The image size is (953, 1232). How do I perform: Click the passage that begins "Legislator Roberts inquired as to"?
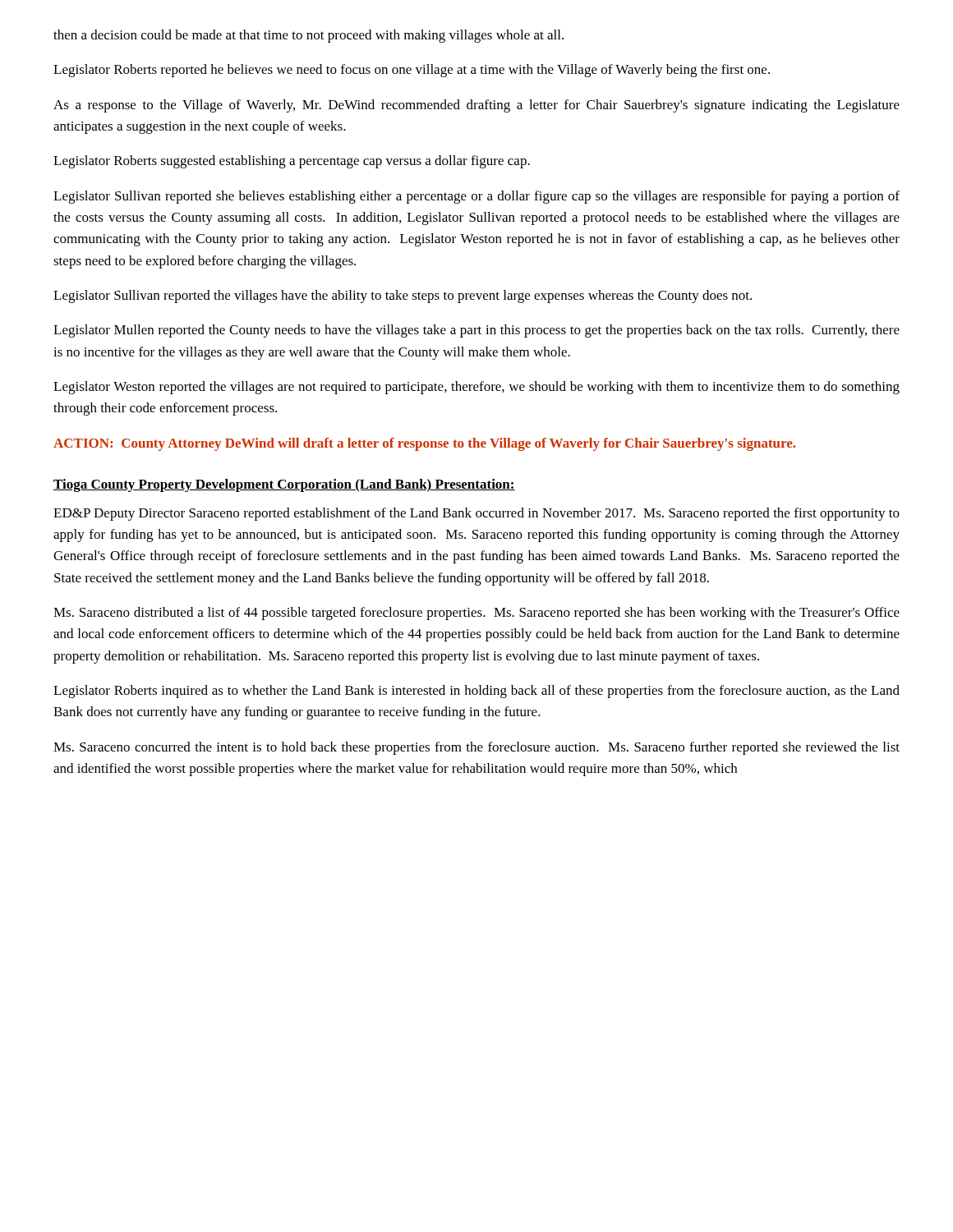tap(476, 701)
